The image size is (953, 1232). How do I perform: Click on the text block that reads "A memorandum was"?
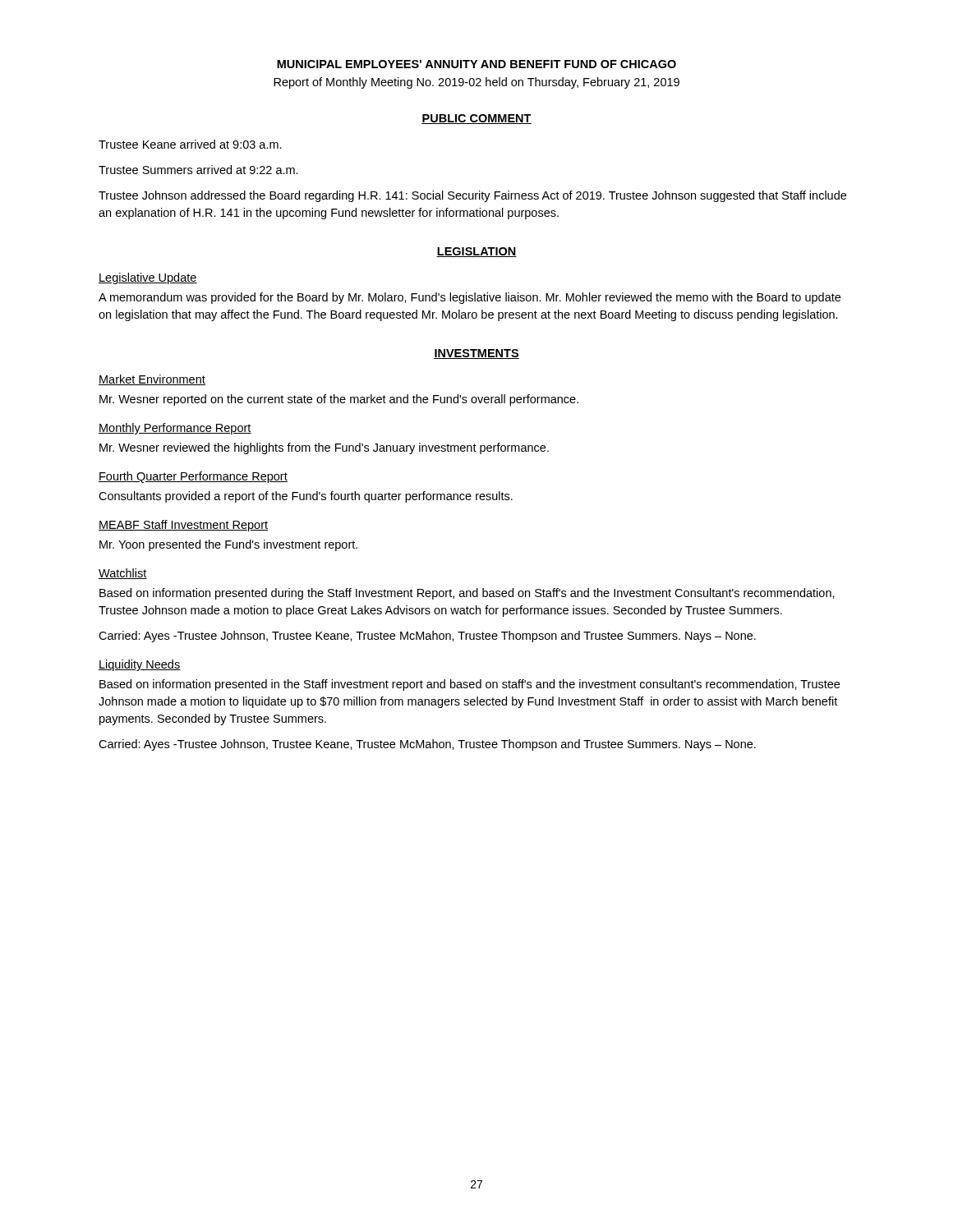[470, 306]
